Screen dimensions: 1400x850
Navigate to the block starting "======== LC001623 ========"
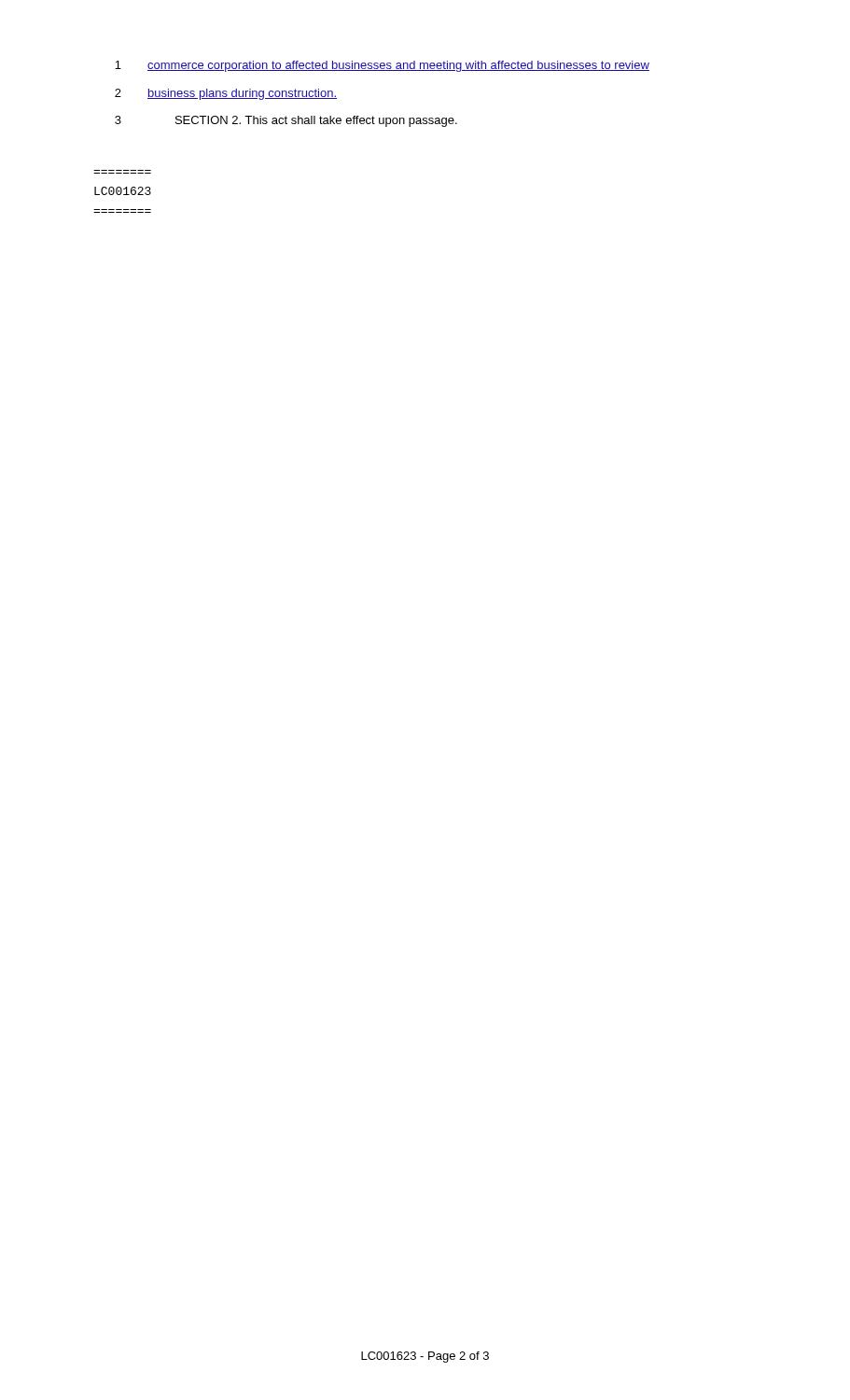(x=122, y=192)
